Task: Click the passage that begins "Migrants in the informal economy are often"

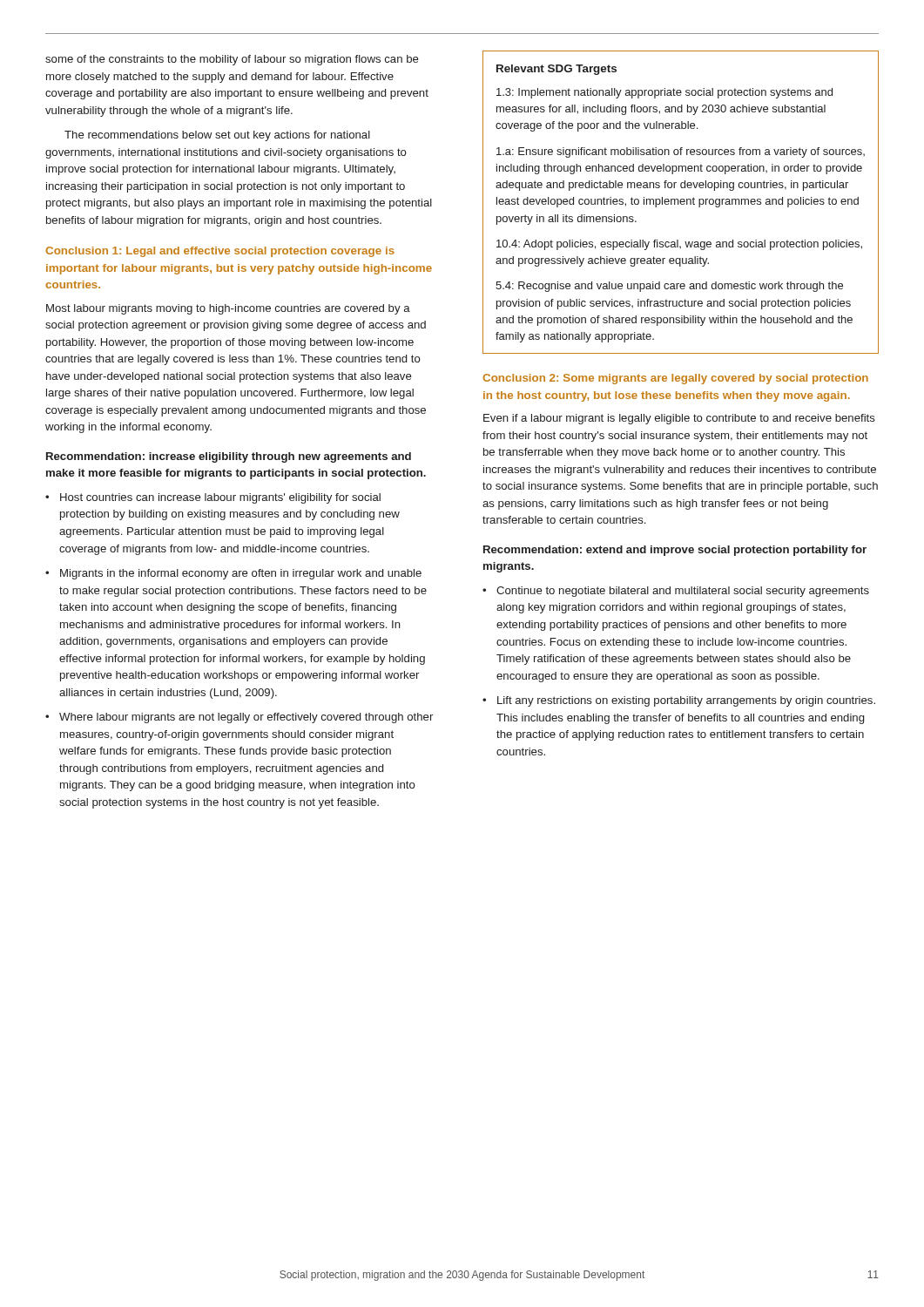Action: (240, 633)
